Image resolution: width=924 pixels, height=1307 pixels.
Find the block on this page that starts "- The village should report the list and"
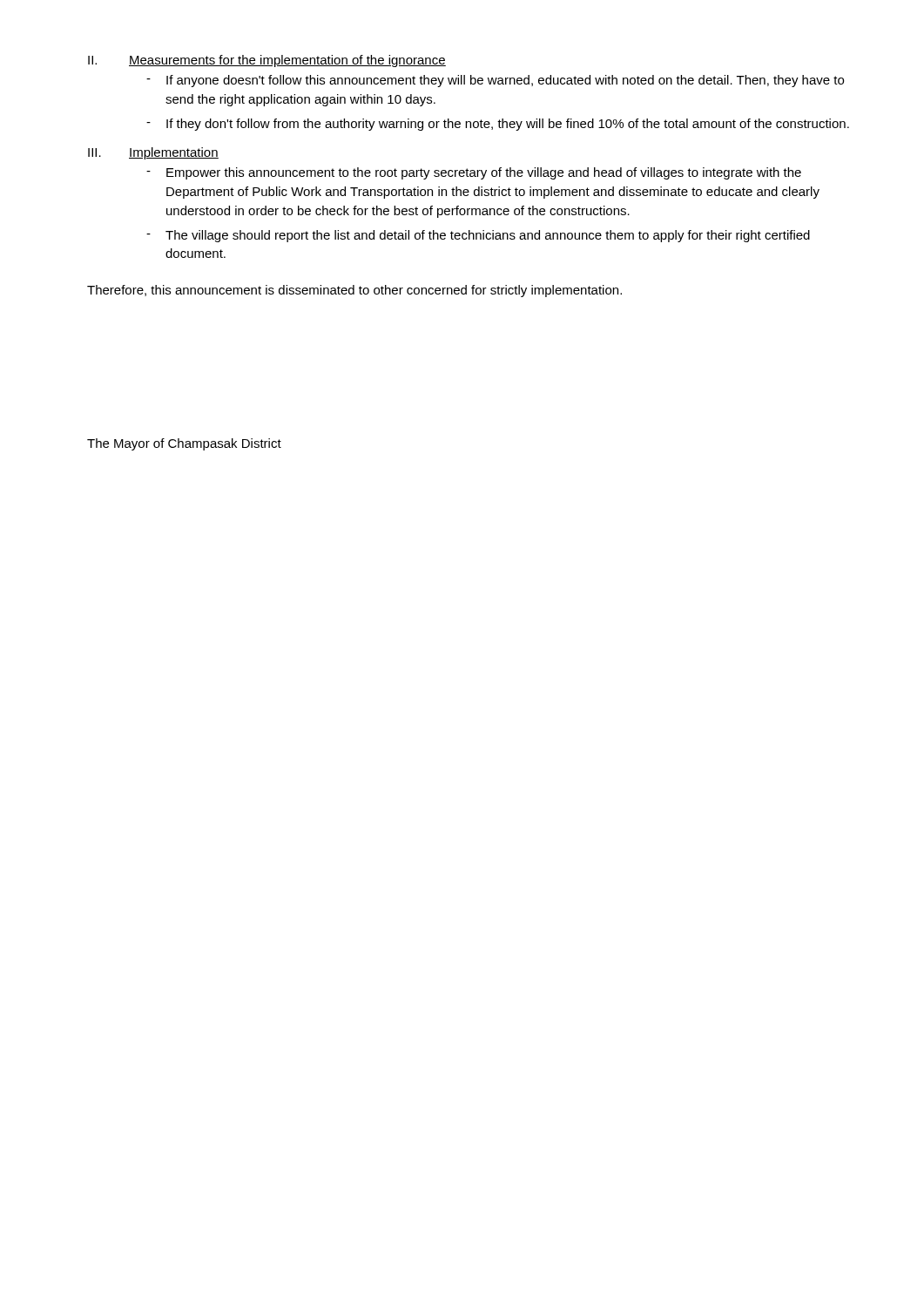(500, 244)
